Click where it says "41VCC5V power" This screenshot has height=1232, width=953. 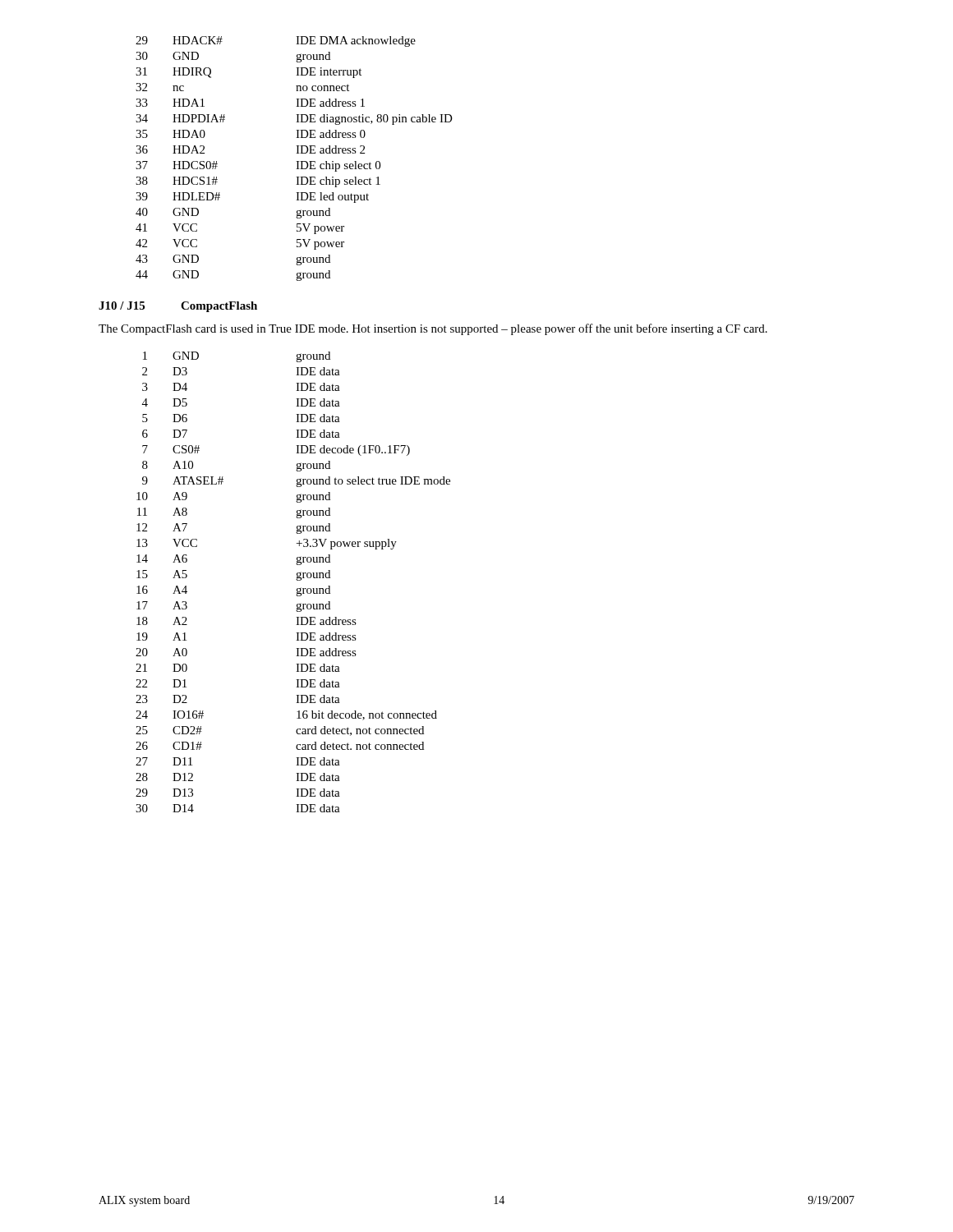182,229
